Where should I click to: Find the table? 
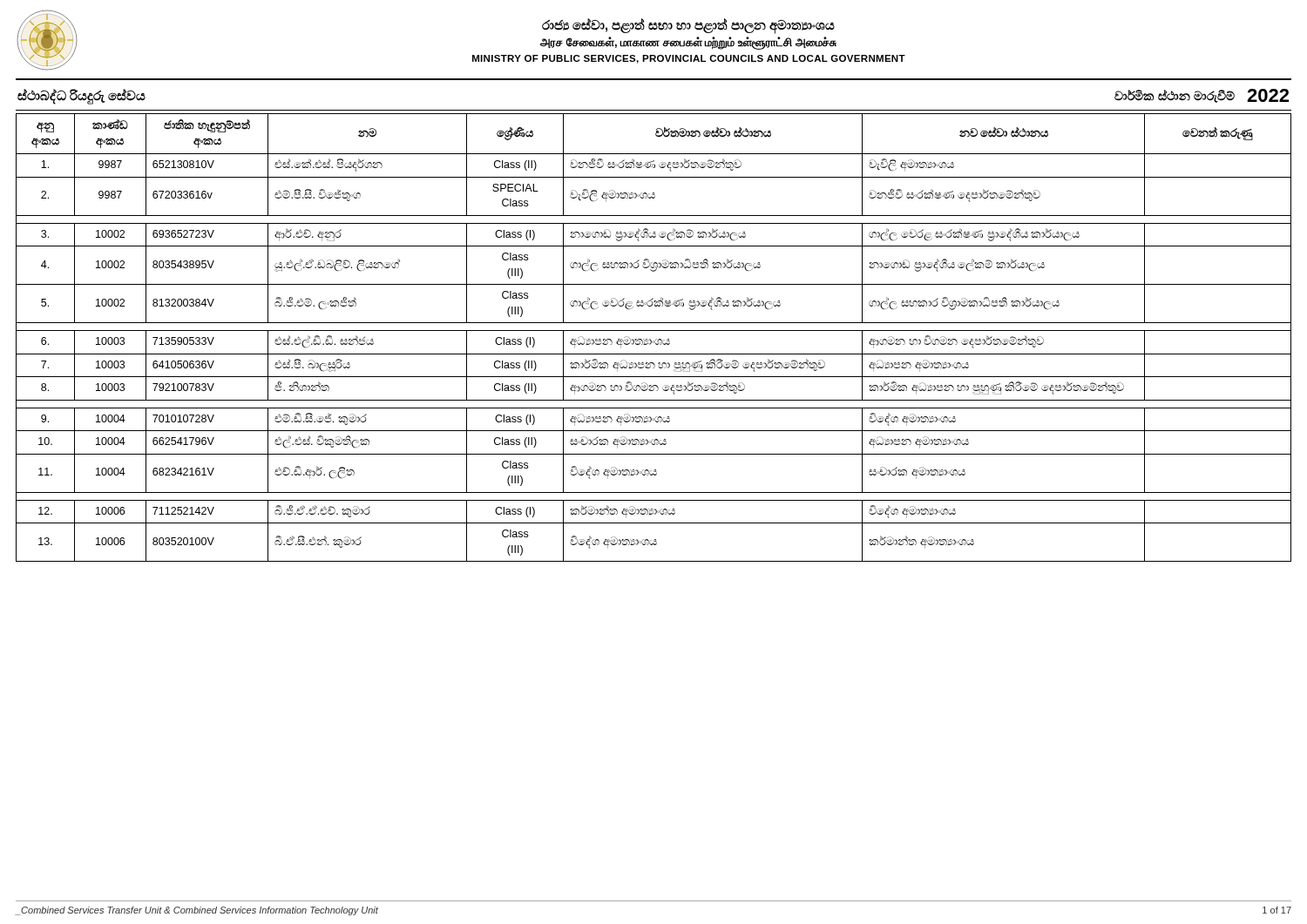coord(654,337)
